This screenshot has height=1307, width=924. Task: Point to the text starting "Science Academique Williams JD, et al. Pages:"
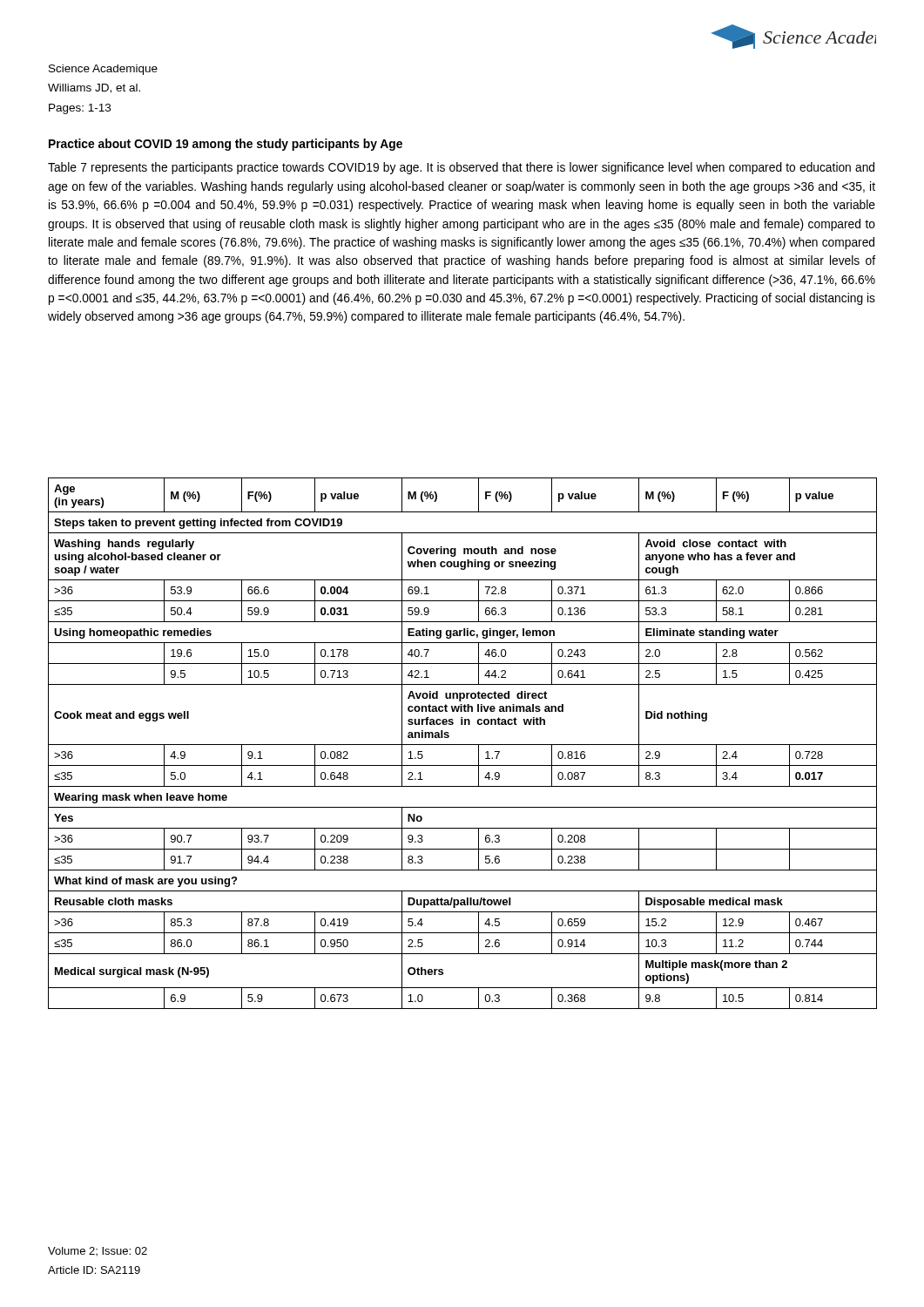point(103,88)
